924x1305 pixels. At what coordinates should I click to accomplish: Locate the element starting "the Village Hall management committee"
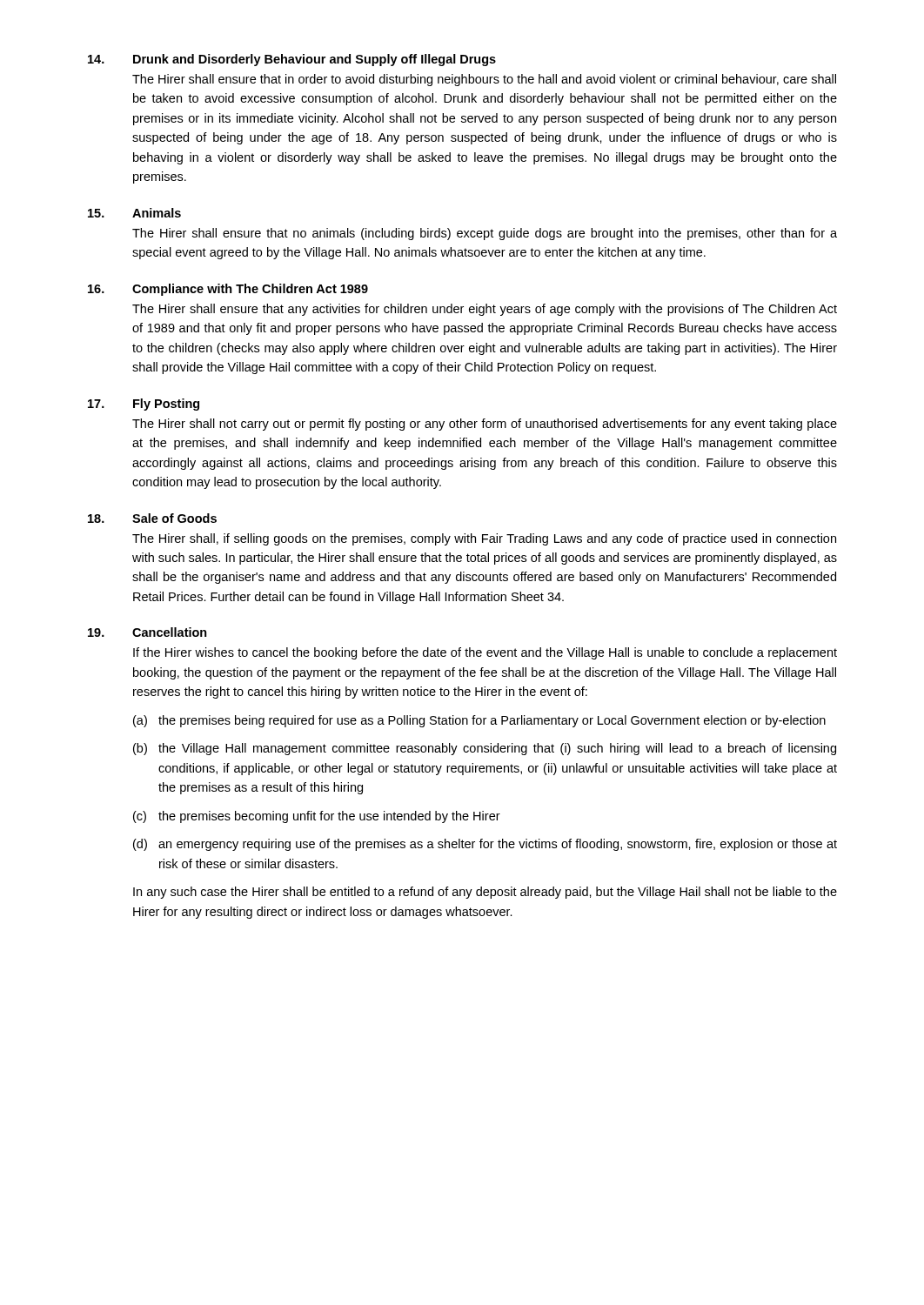click(498, 768)
